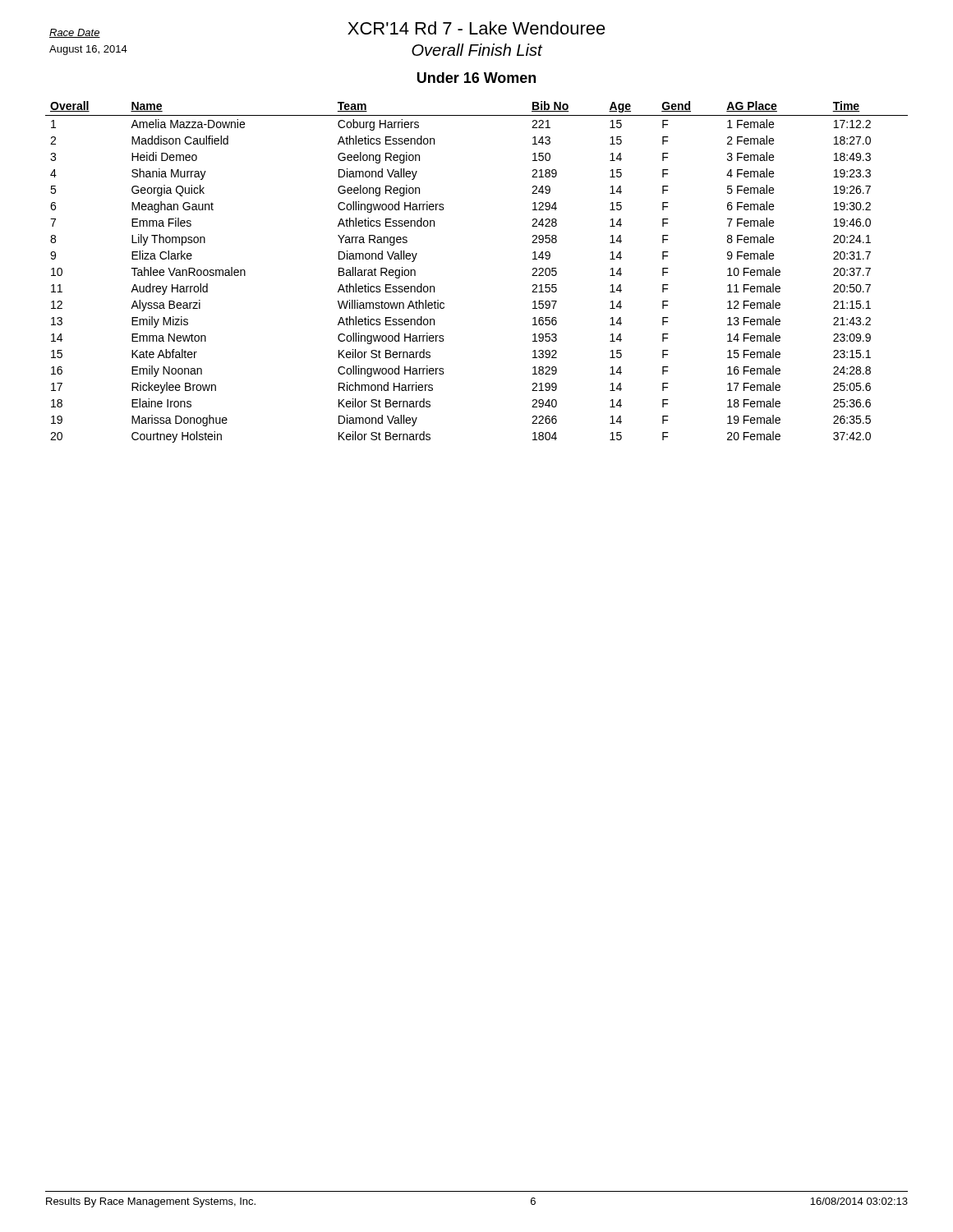Locate the block starting "XCR'14 Rd 7 -"
The width and height of the screenshot is (953, 1232).
[476, 28]
